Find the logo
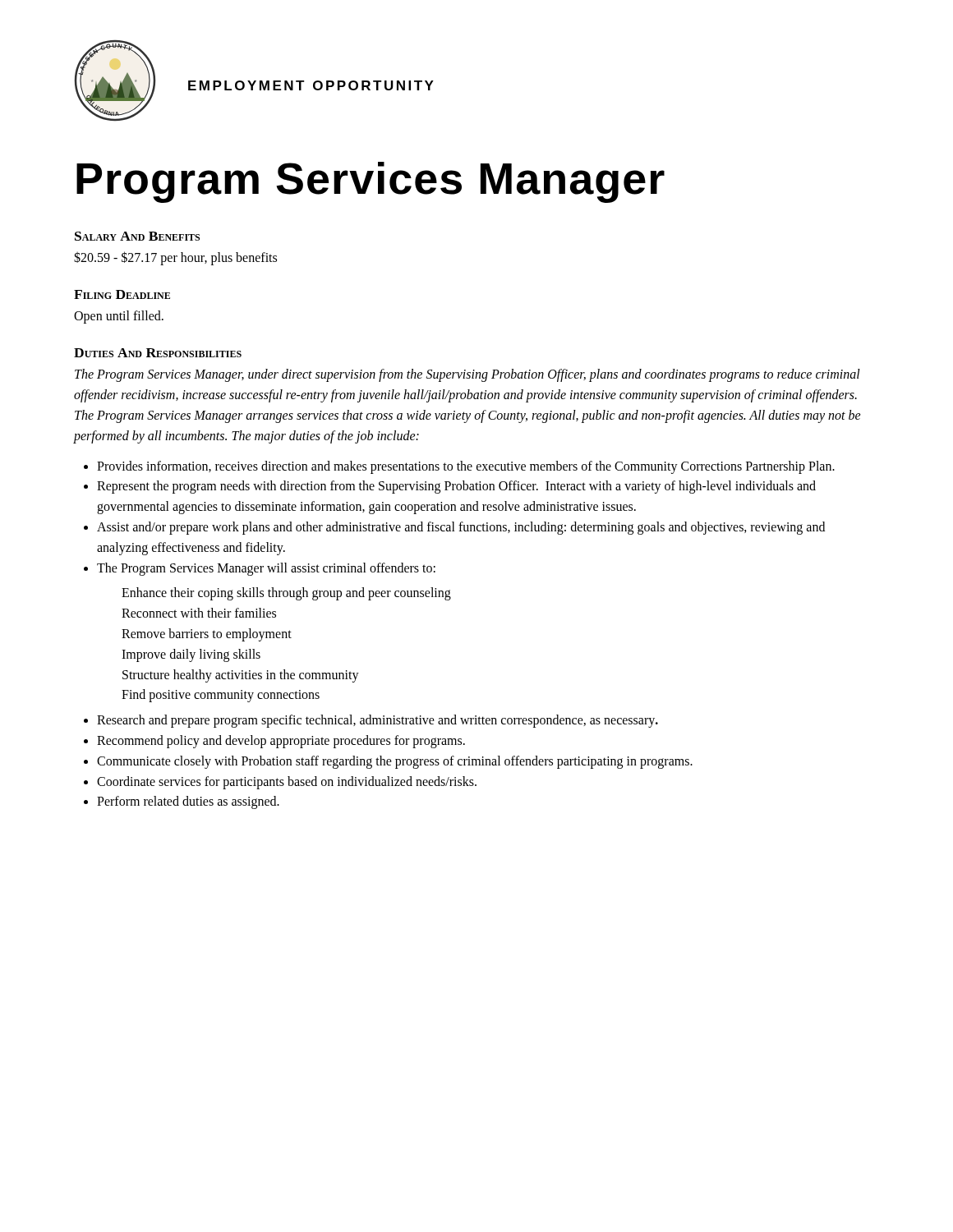 119,82
